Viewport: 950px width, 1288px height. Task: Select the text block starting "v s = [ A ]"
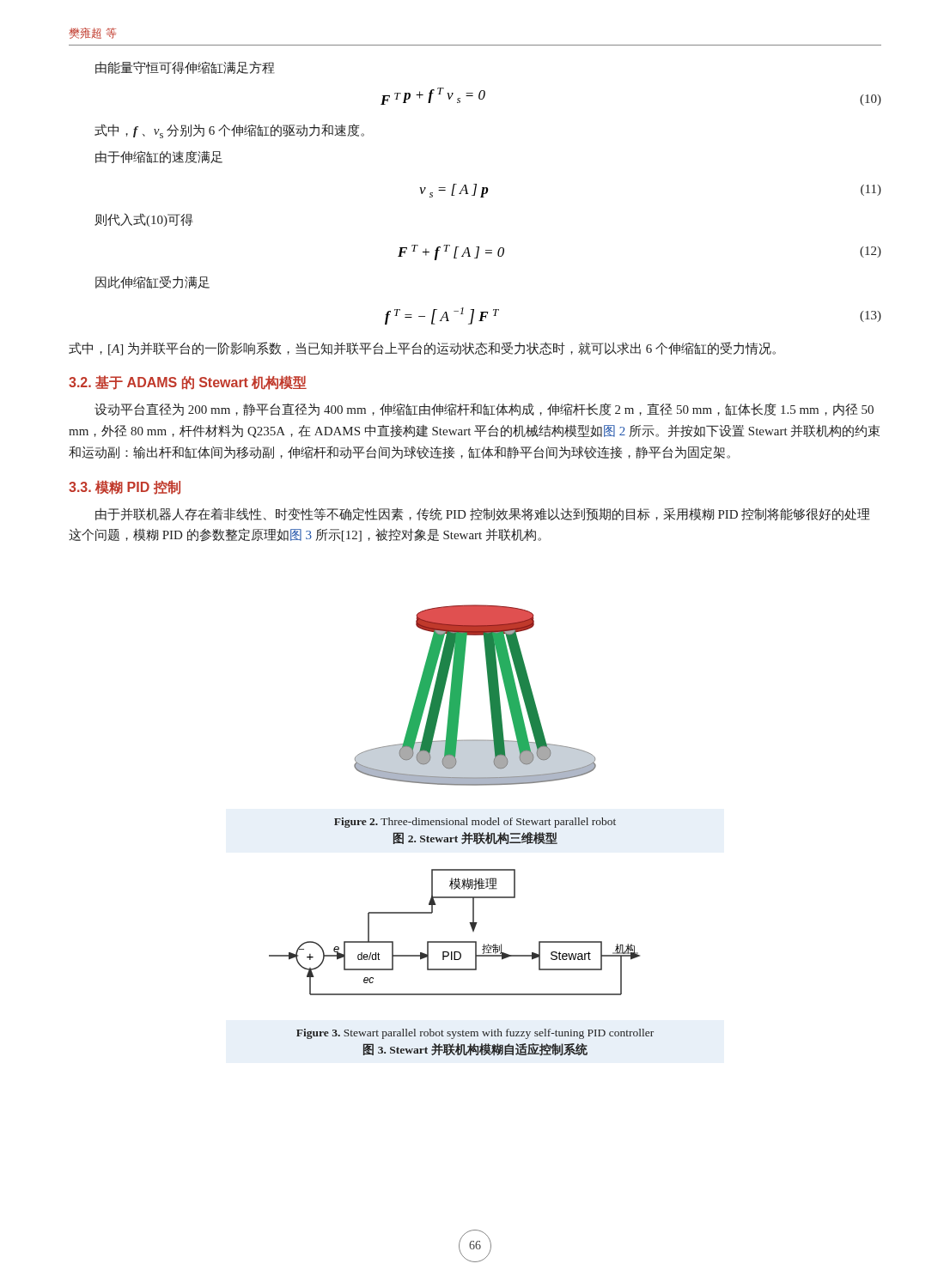coord(453,190)
